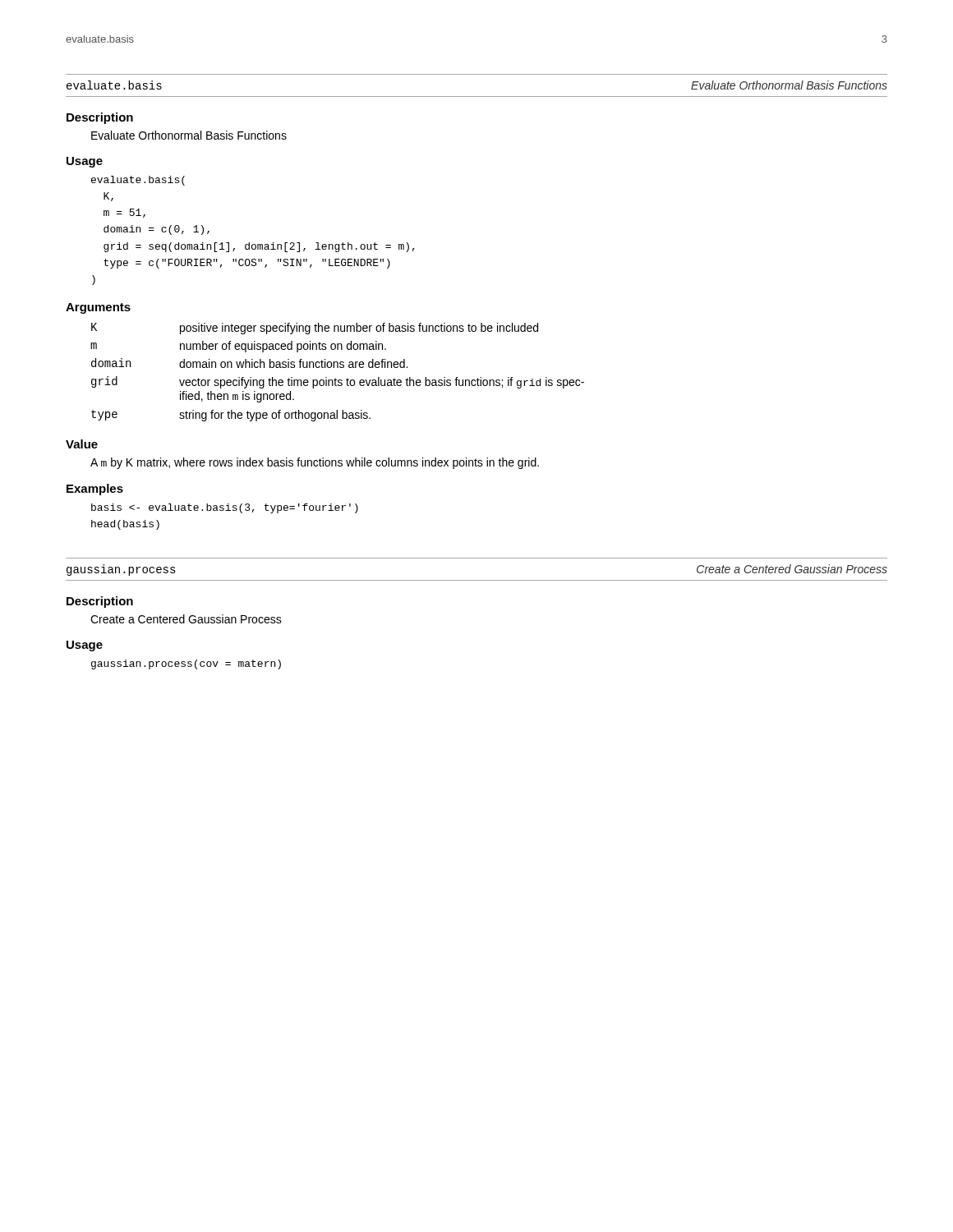Click on the text block containing "A m by"
This screenshot has width=953, height=1232.
(x=315, y=463)
